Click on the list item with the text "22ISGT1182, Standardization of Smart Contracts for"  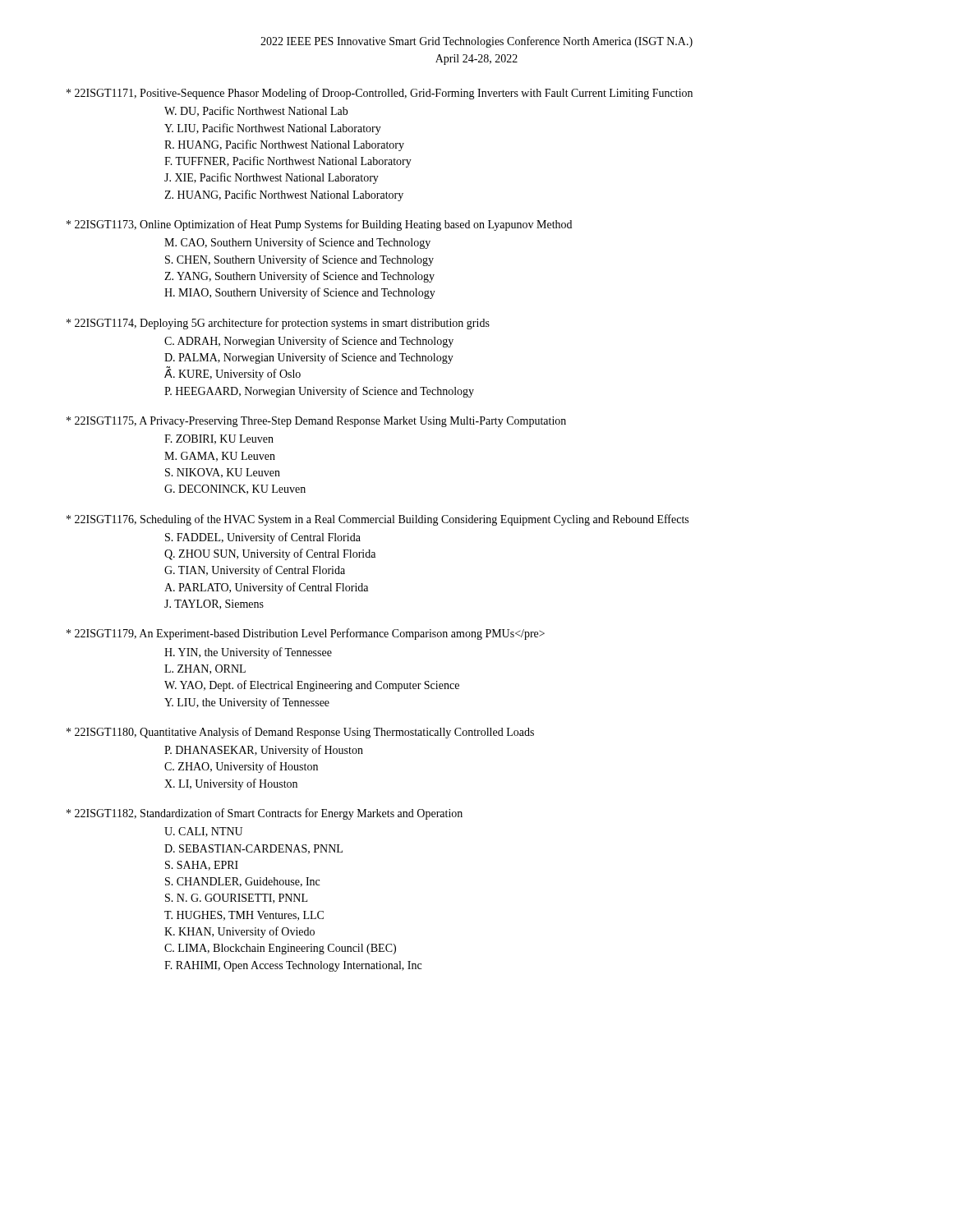(265, 814)
